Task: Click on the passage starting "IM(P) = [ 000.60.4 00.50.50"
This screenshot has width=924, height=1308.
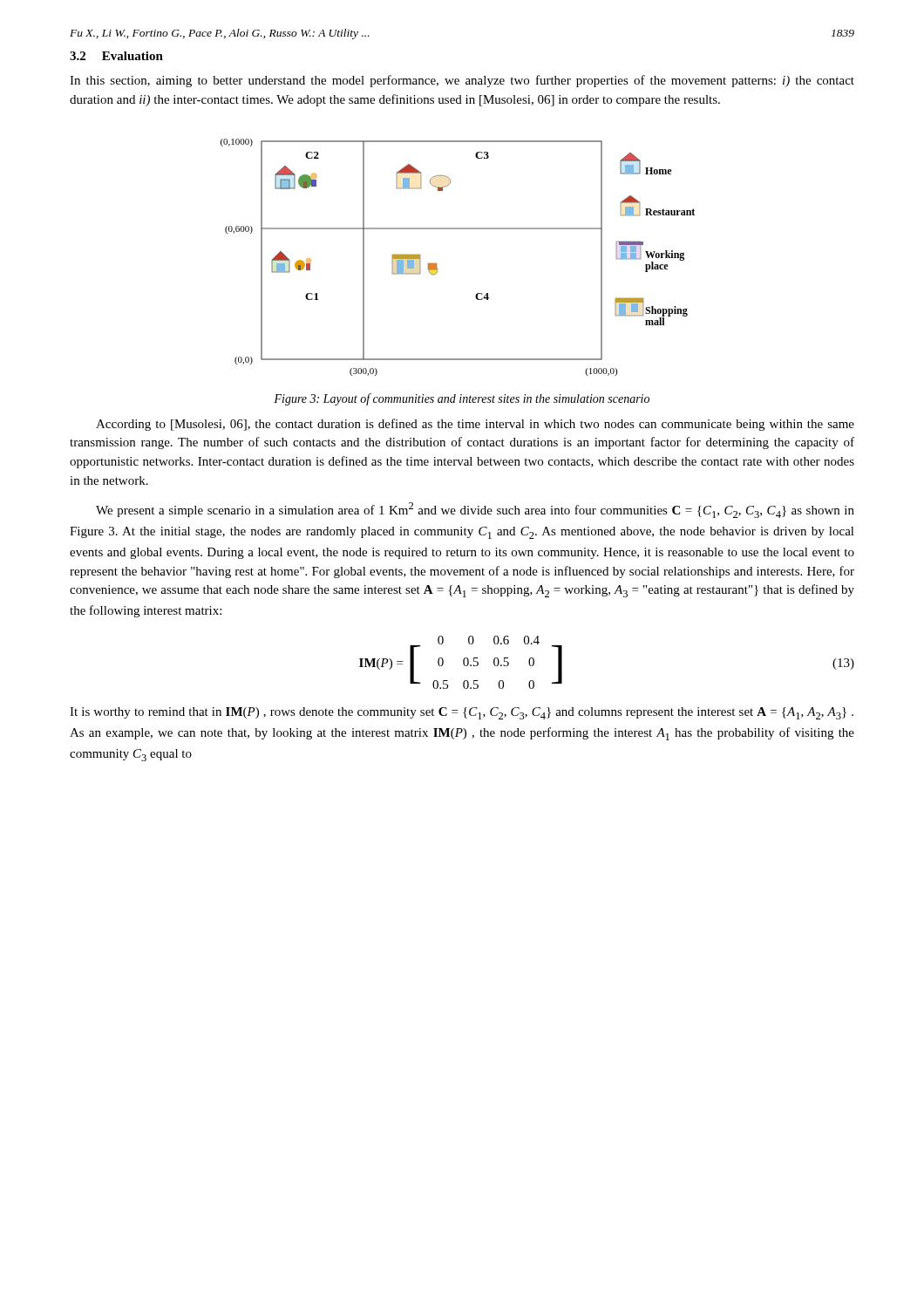Action: [x=469, y=662]
